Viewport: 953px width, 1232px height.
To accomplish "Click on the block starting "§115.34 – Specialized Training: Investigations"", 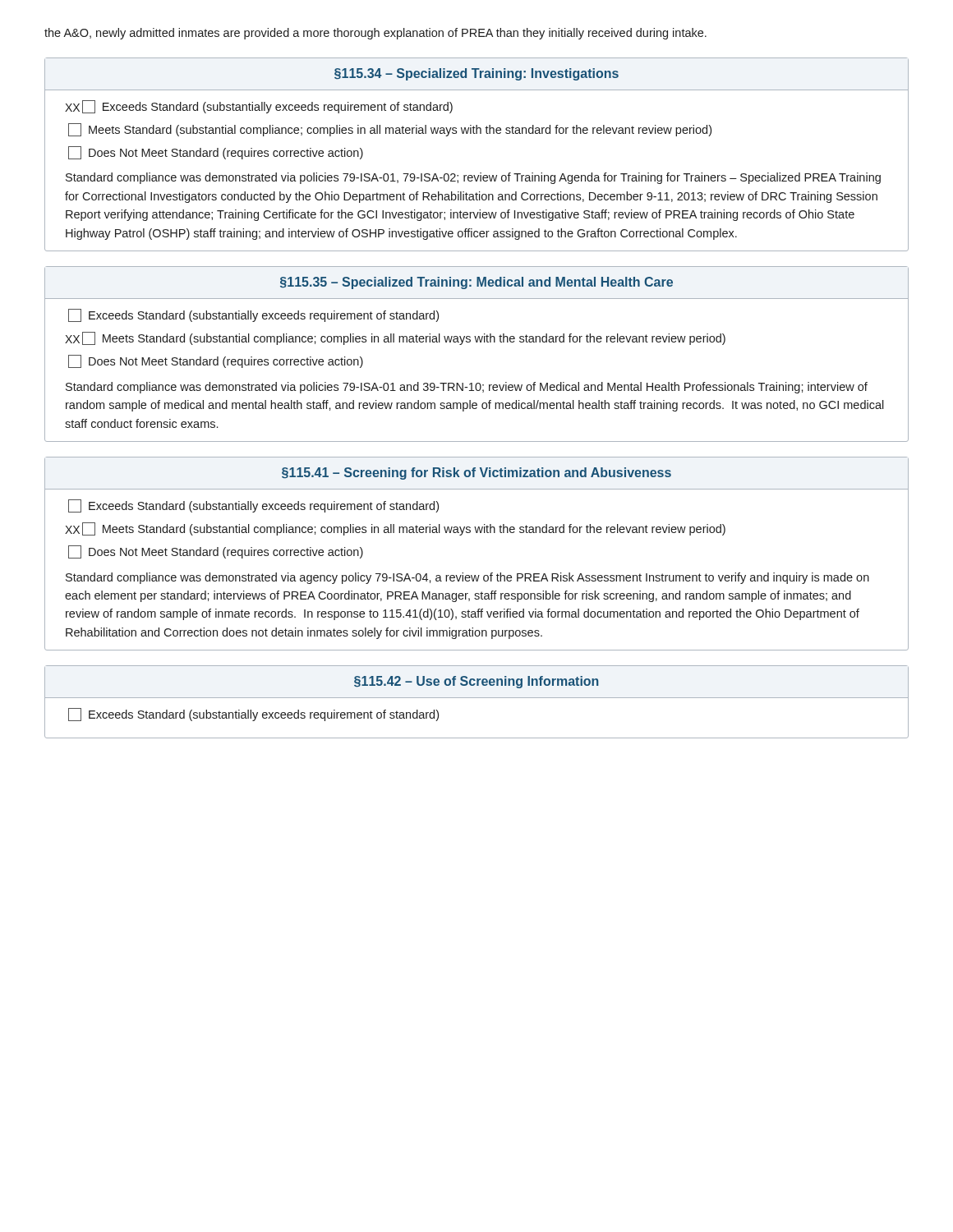I will point(476,73).
